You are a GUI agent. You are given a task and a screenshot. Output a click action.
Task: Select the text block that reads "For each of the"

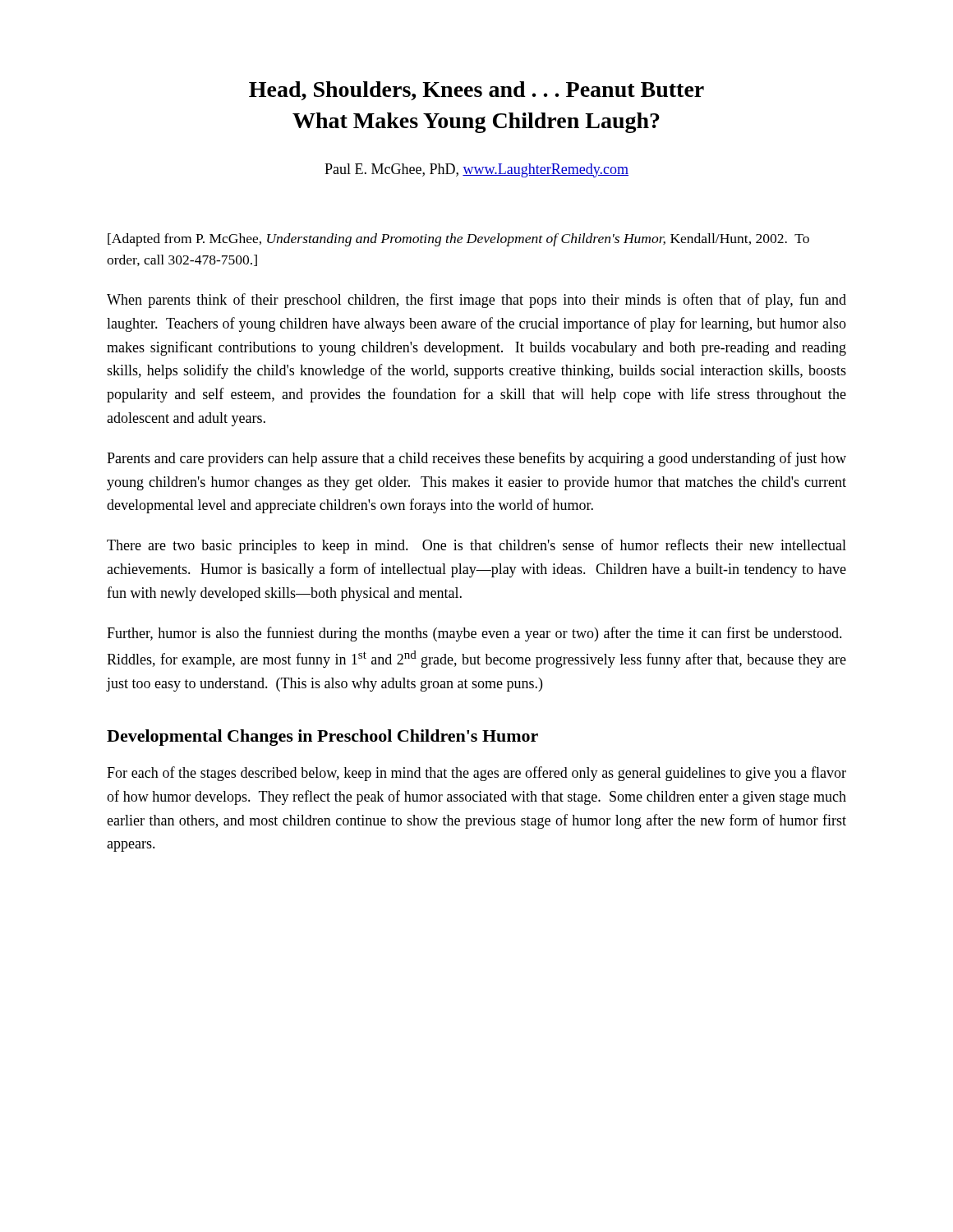(x=476, y=808)
